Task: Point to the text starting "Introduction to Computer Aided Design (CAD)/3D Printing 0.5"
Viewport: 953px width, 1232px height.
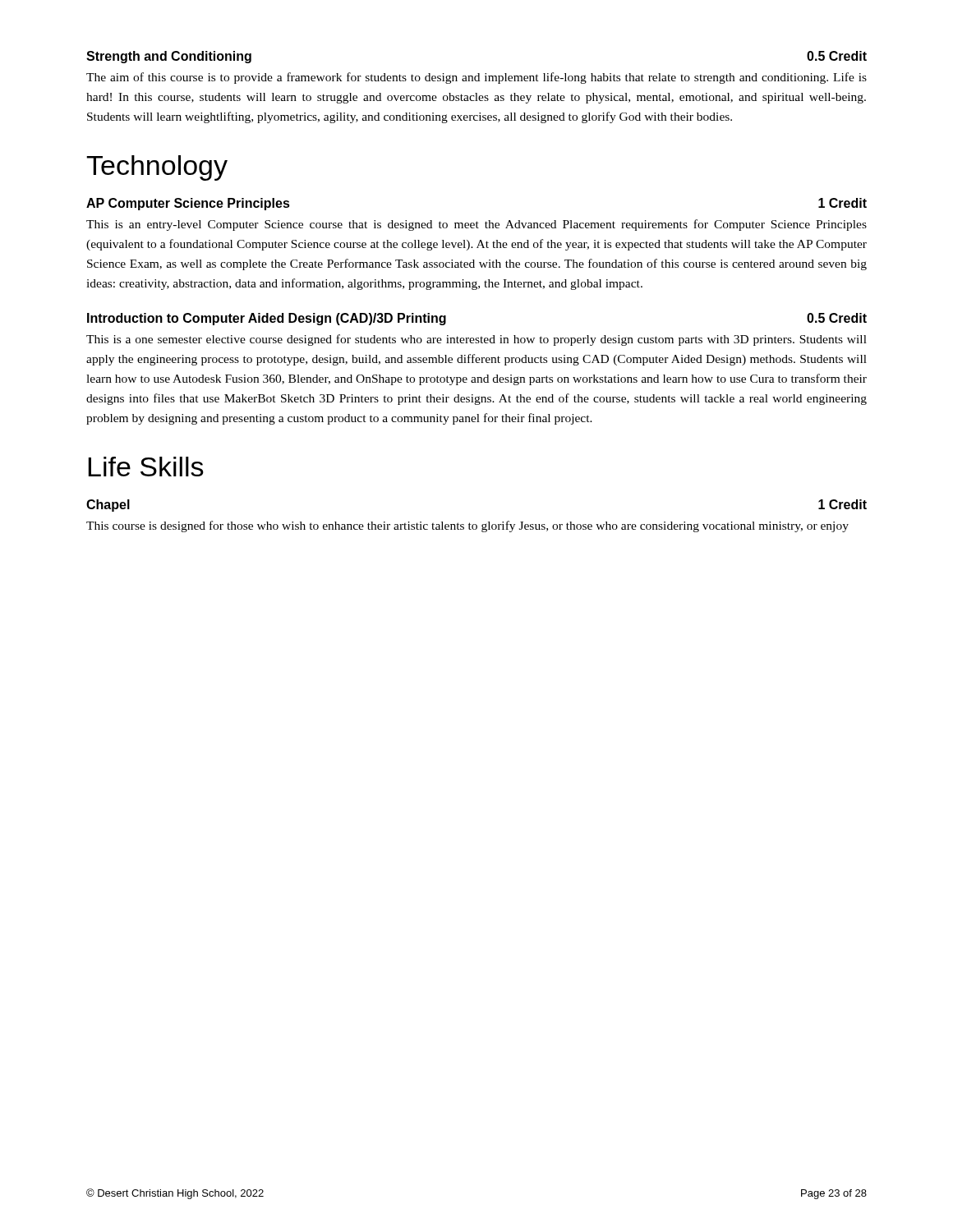Action: click(263, 319)
